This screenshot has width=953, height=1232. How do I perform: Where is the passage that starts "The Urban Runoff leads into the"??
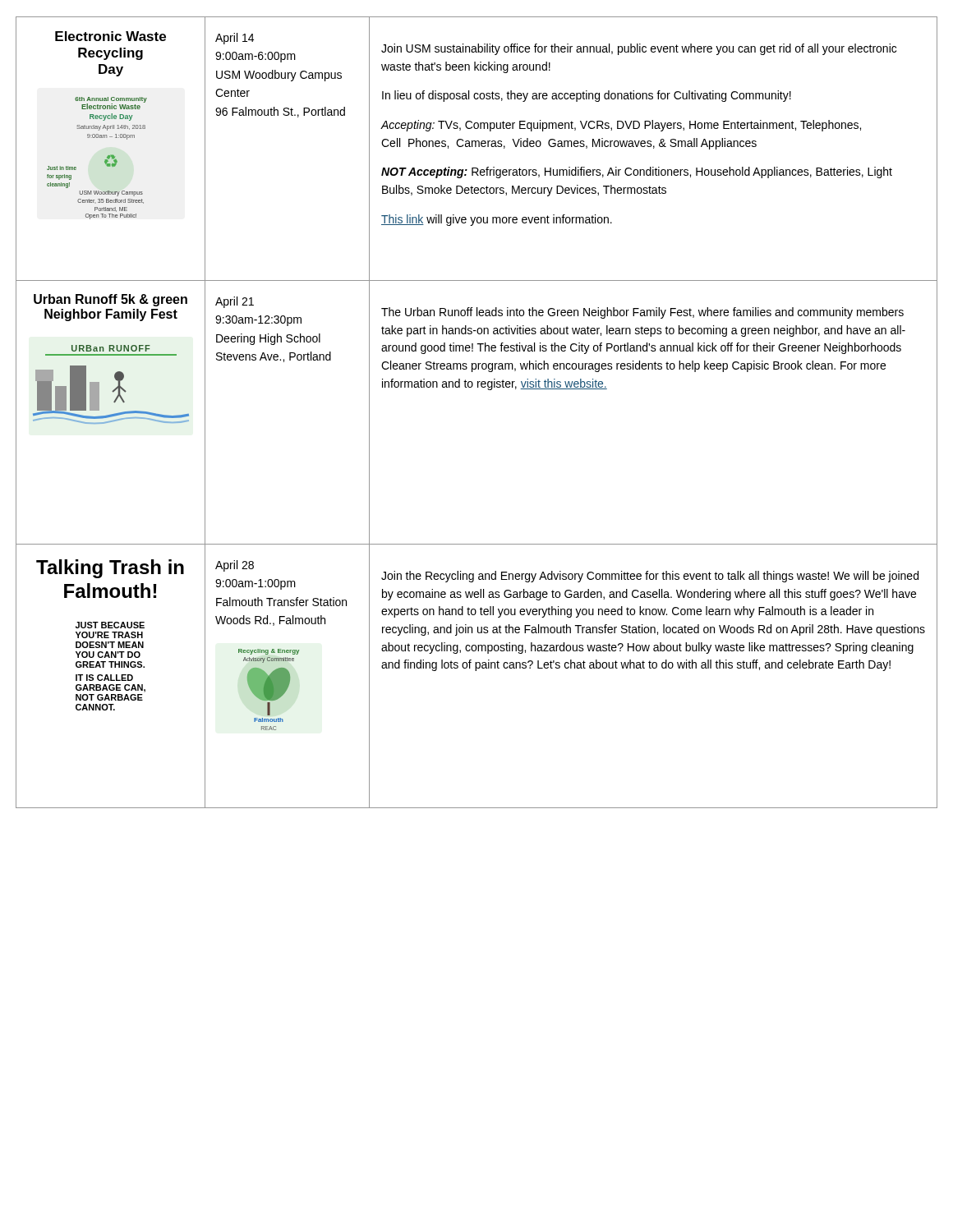click(x=653, y=348)
